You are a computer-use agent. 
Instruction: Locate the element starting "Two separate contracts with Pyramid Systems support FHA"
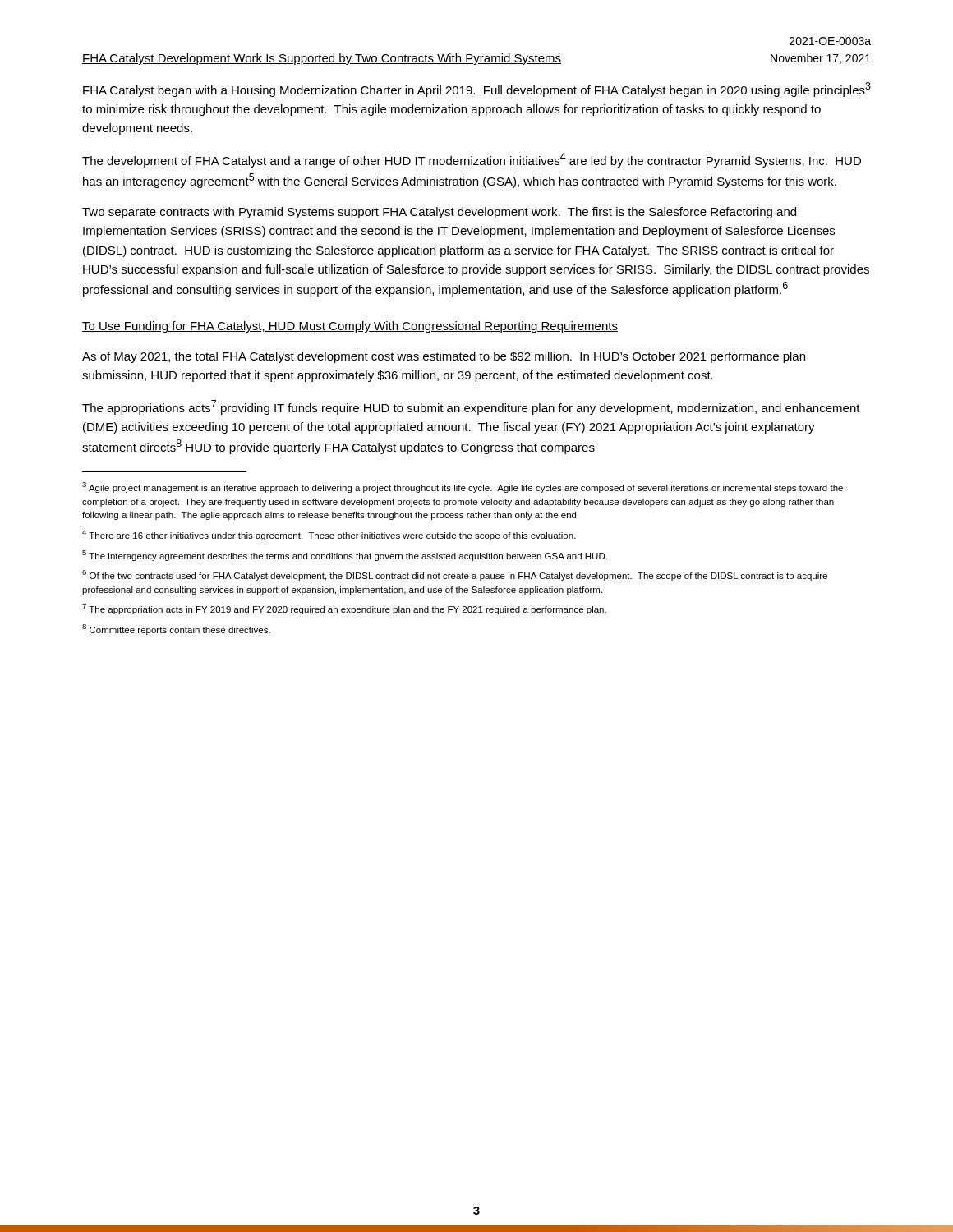pyautogui.click(x=476, y=251)
